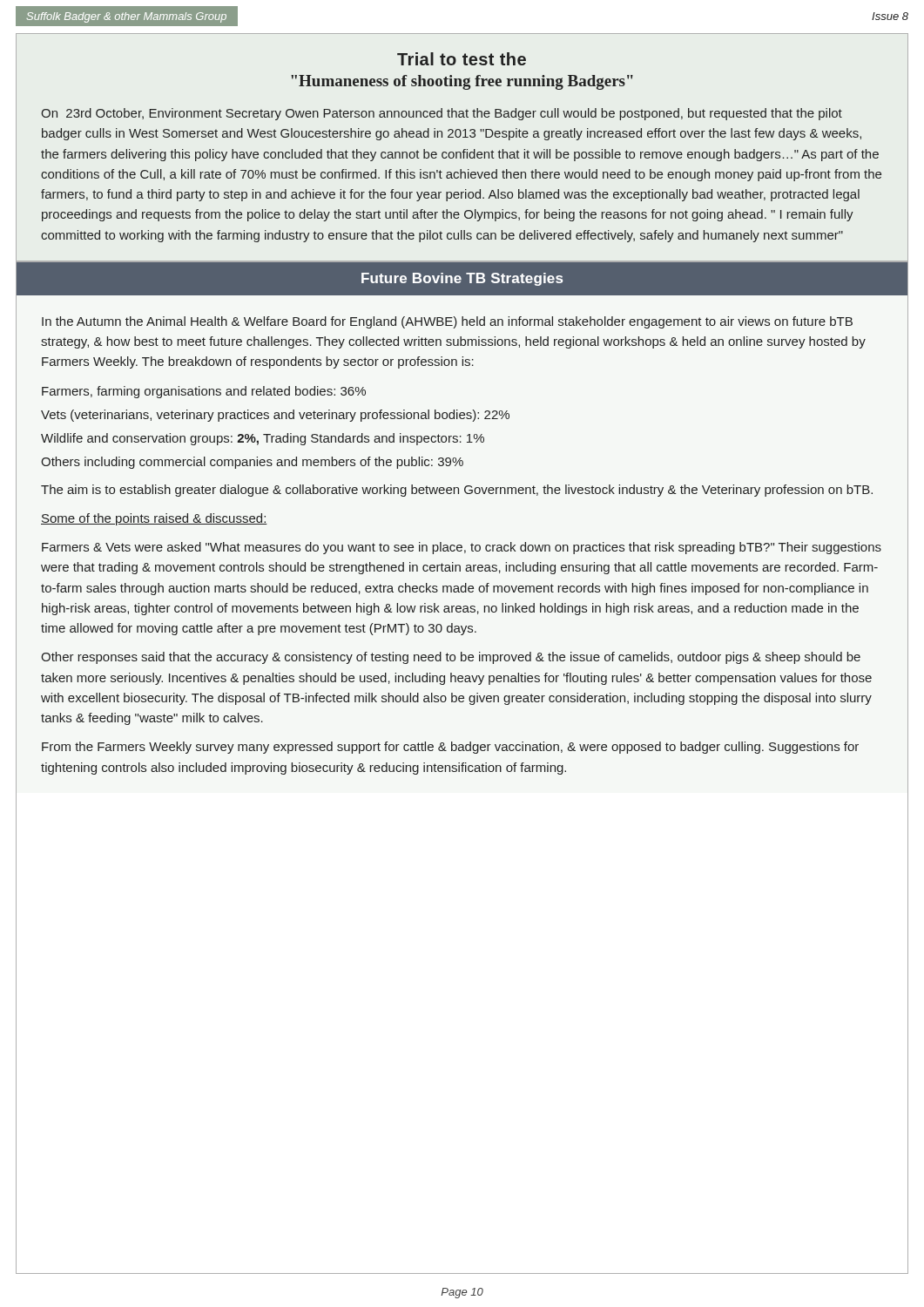Find the text block that says "On 23rd October, Environment Secretary Owen Paterson"
Image resolution: width=924 pixels, height=1307 pixels.
pos(462,174)
